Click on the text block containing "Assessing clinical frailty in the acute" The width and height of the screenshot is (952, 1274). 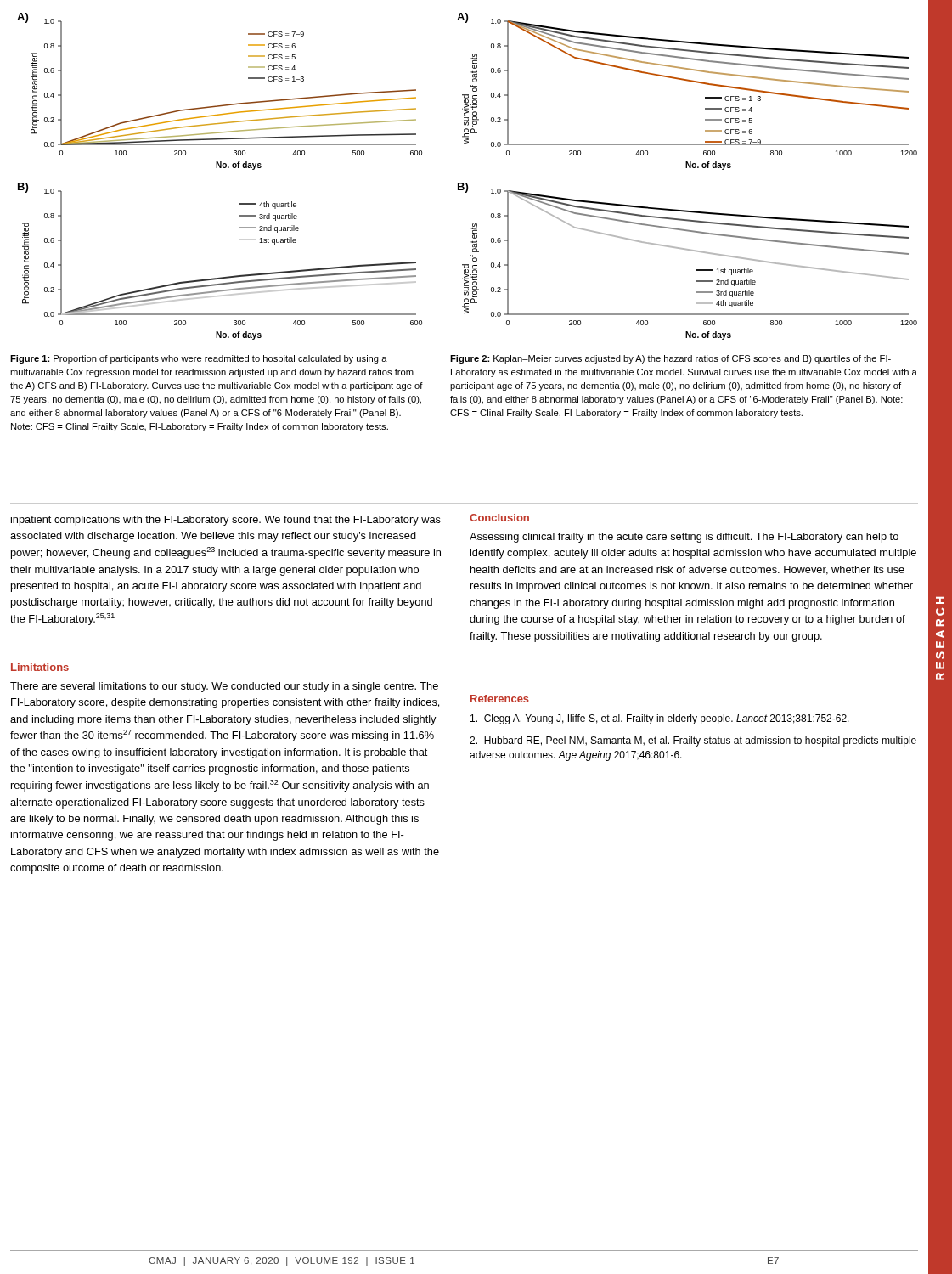[x=693, y=586]
